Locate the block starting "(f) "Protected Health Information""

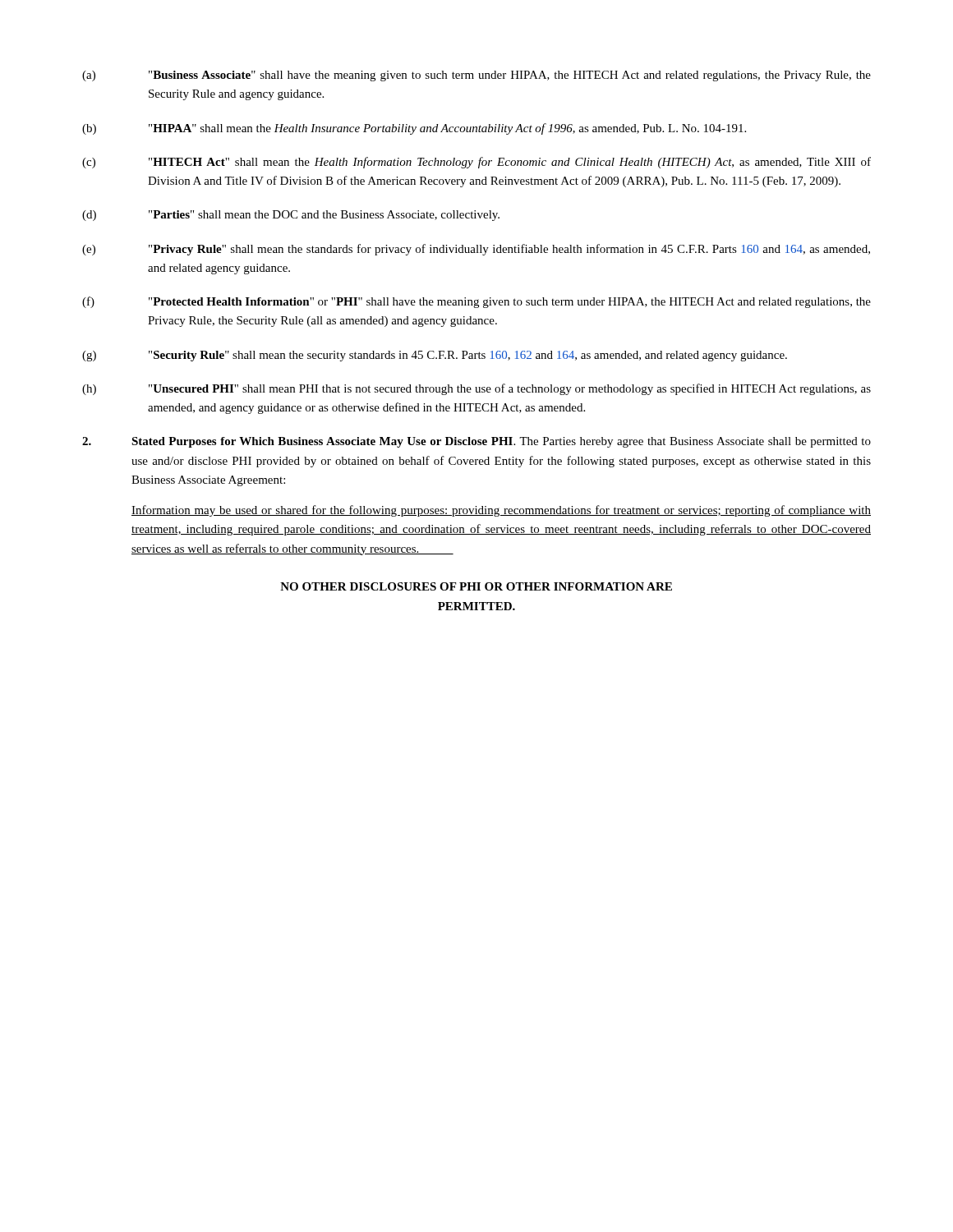[x=476, y=311]
